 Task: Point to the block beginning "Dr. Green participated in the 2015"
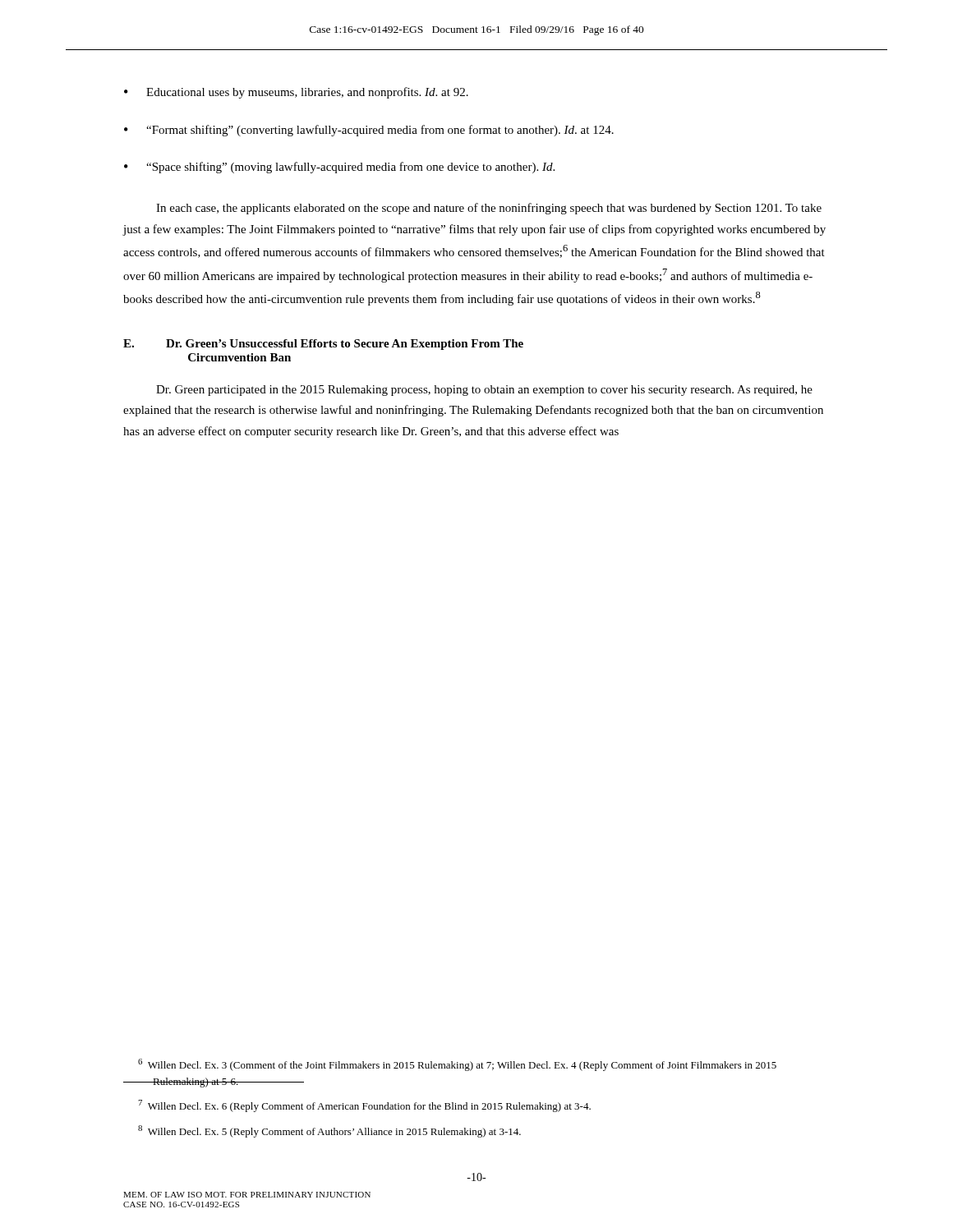(473, 410)
